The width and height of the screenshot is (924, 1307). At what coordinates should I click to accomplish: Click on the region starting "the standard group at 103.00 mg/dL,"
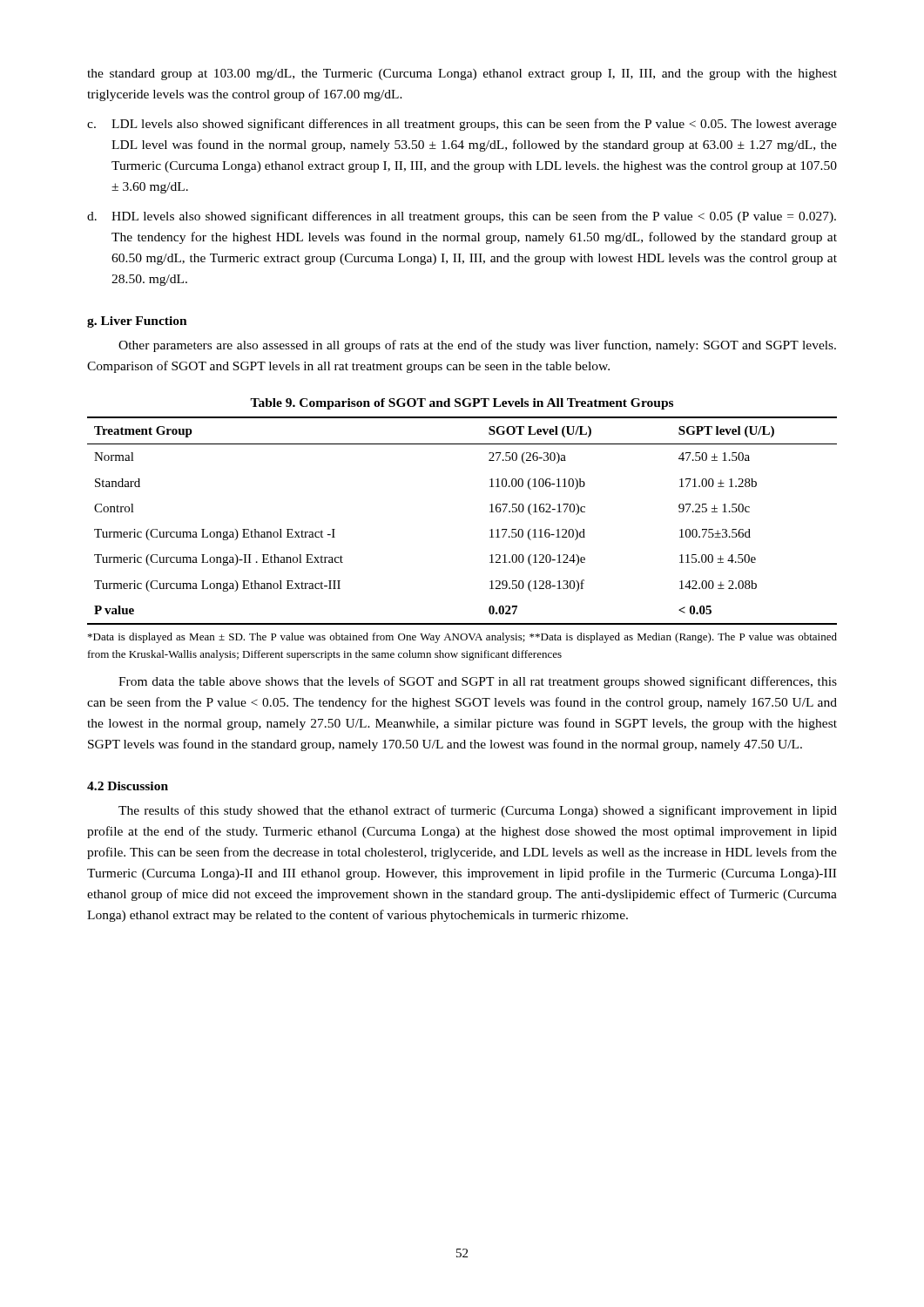(x=462, y=83)
